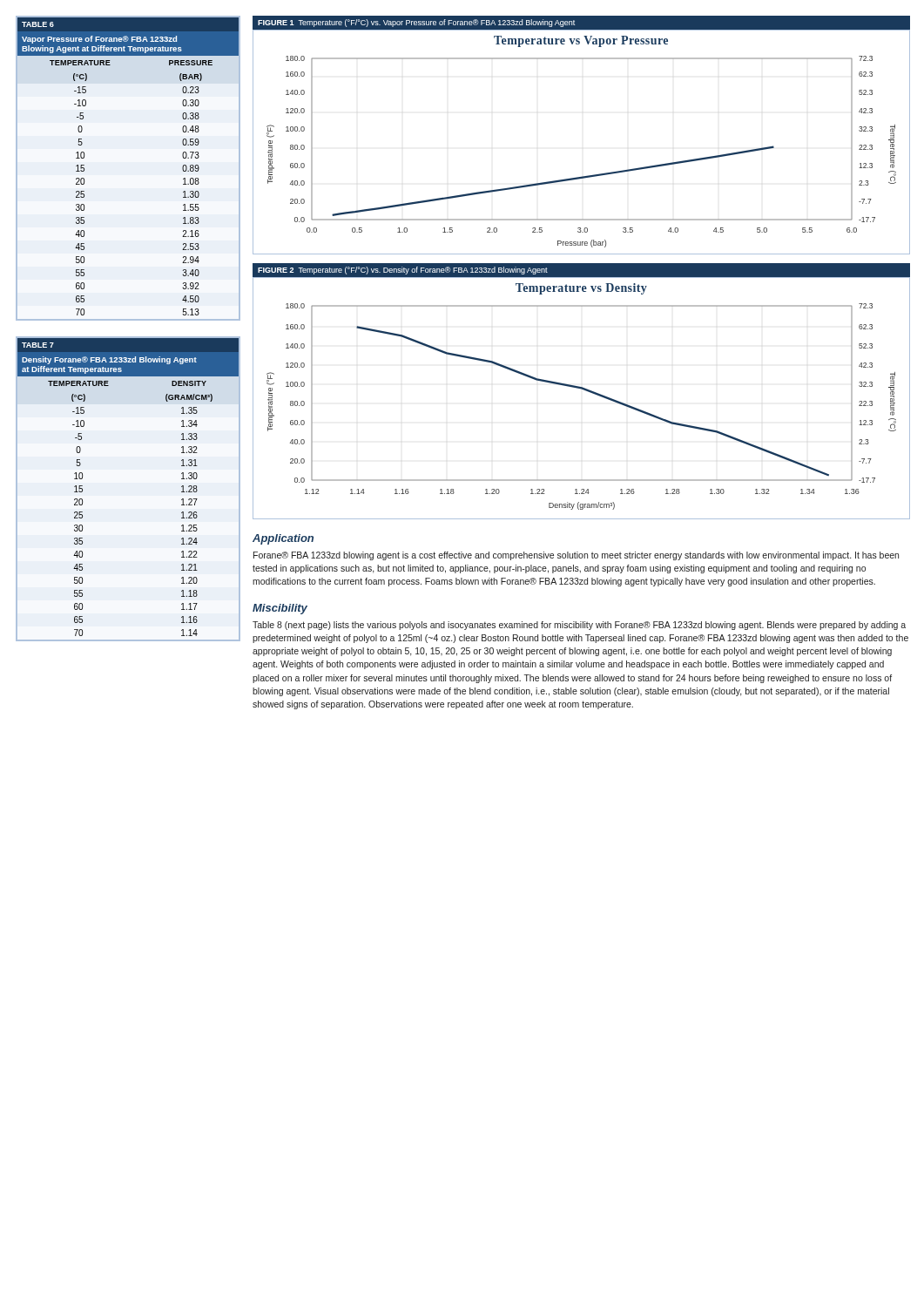Viewport: 924px width, 1307px height.
Task: Point to the caption beginning "FIGURE 1 Temperature (°F/°C)"
Action: point(416,23)
